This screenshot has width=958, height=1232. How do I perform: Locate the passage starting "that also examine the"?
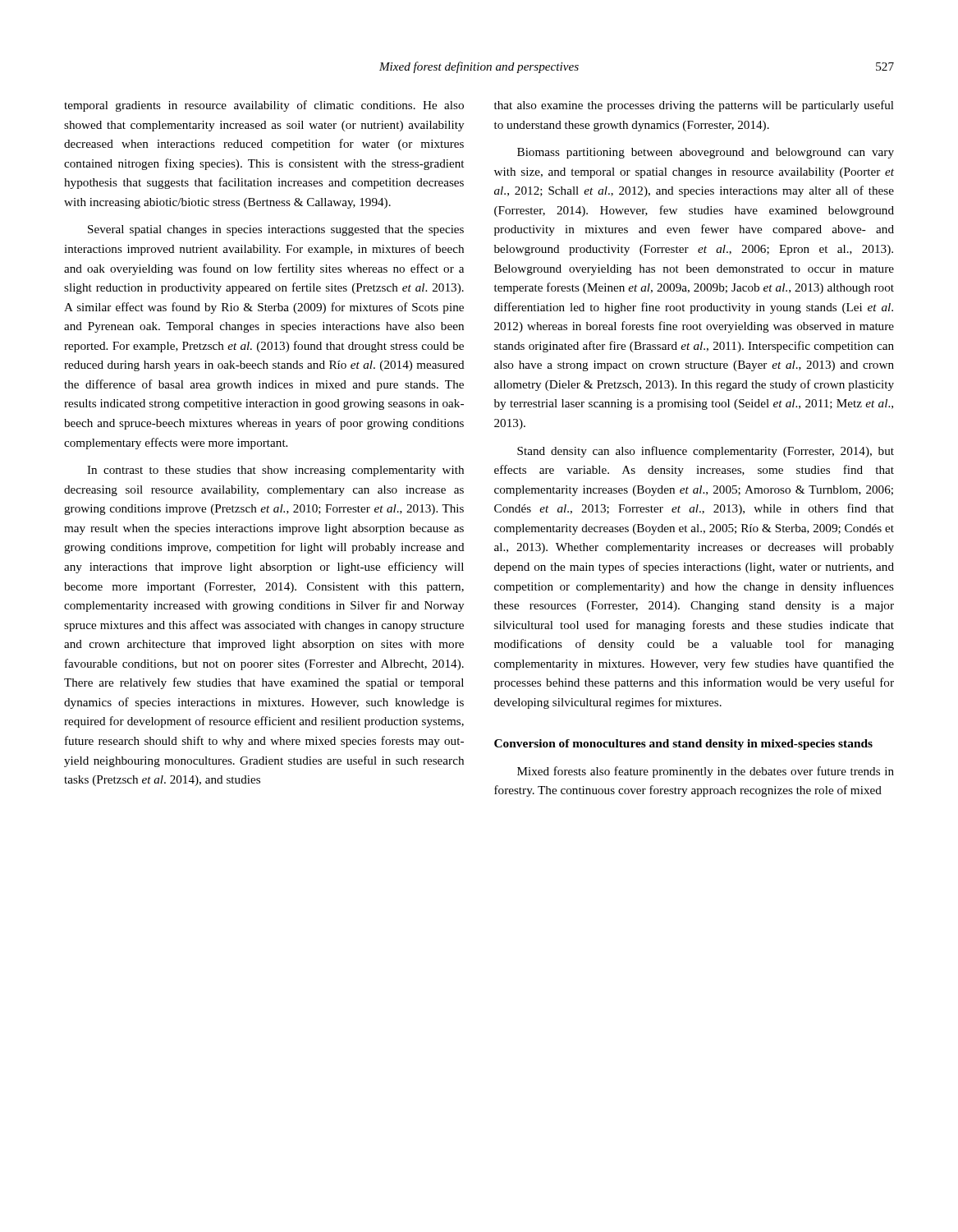point(694,403)
